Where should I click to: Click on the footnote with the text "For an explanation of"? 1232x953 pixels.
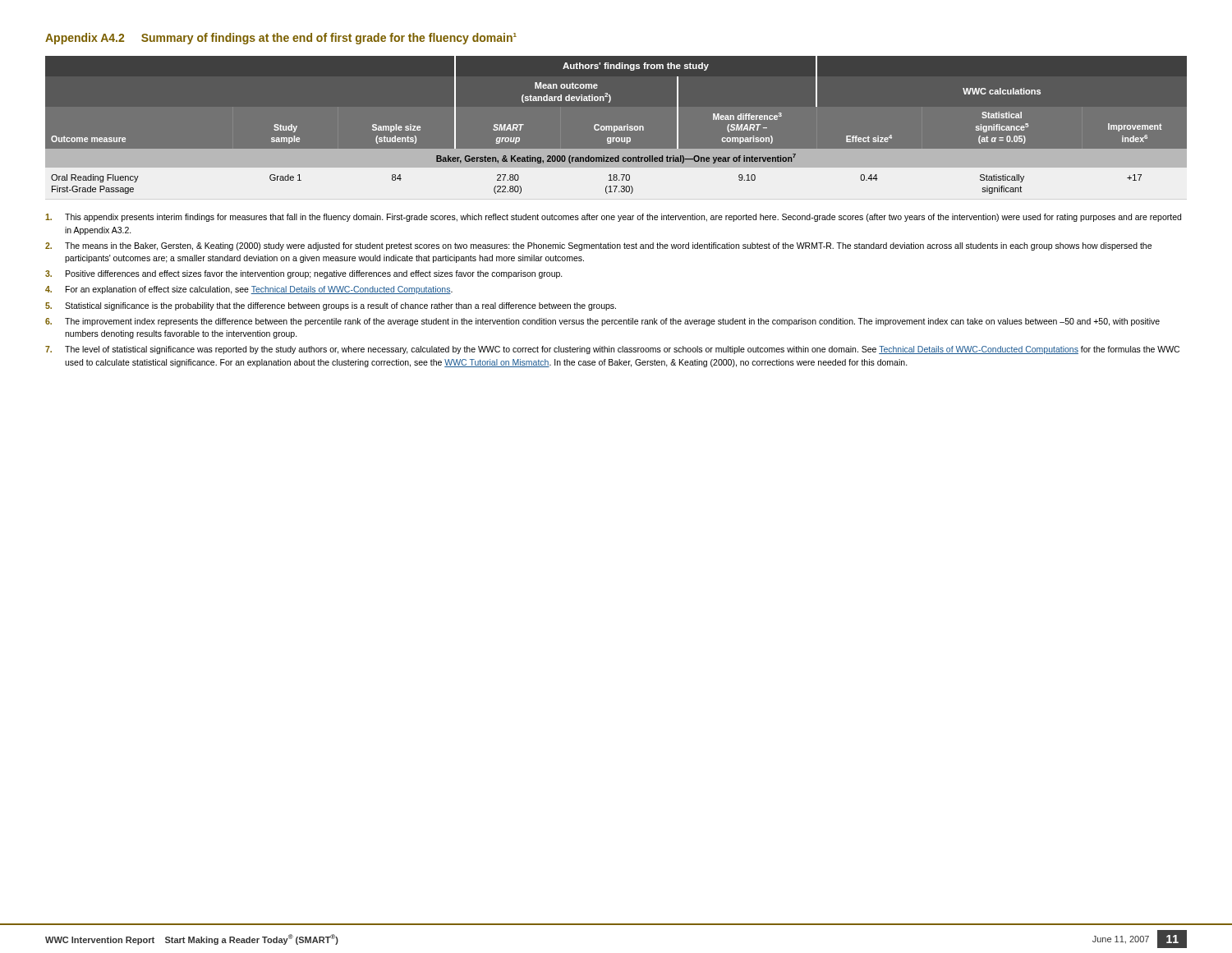point(249,290)
